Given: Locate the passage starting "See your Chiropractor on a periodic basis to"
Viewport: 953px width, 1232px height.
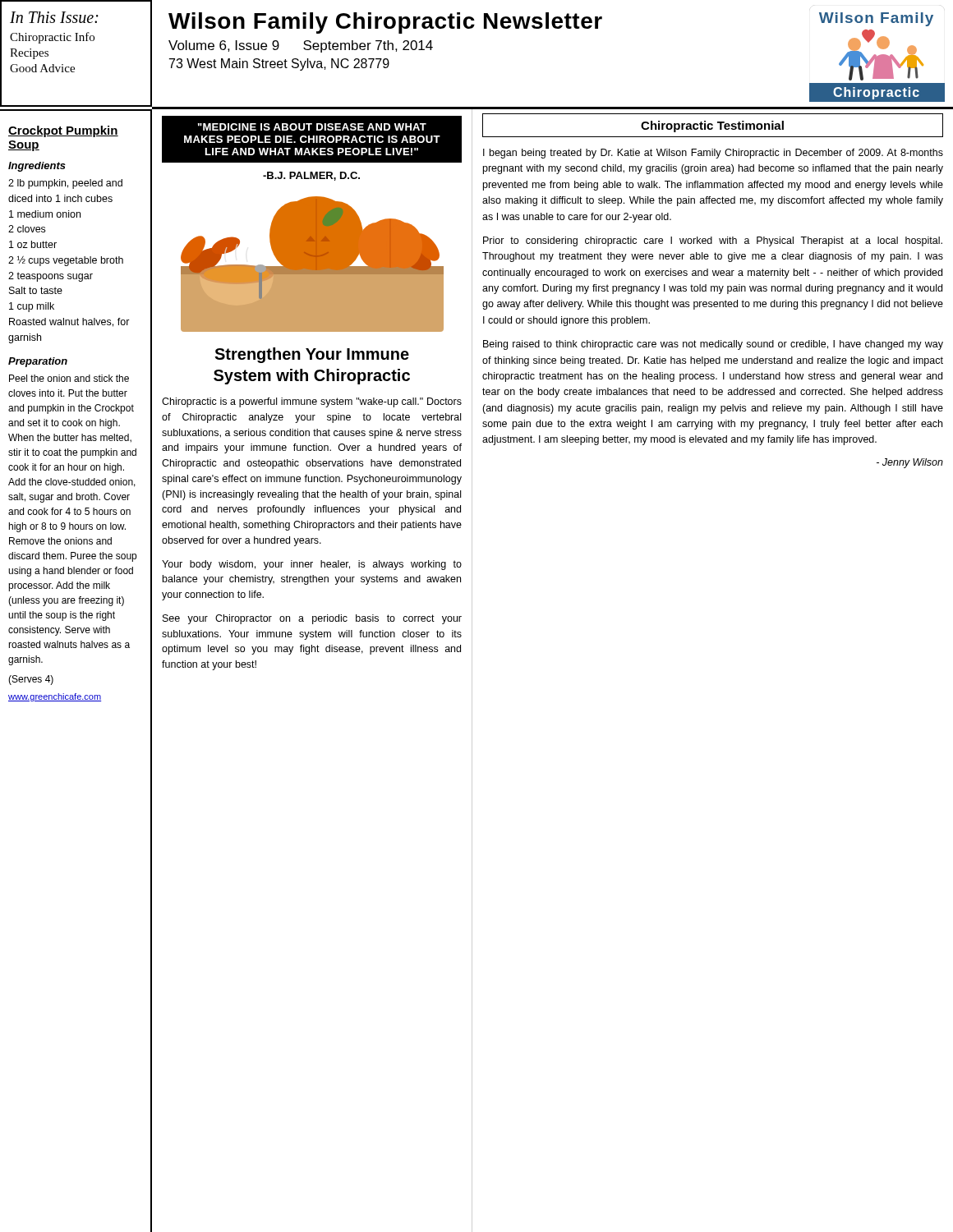Looking at the screenshot, I should click(x=312, y=641).
